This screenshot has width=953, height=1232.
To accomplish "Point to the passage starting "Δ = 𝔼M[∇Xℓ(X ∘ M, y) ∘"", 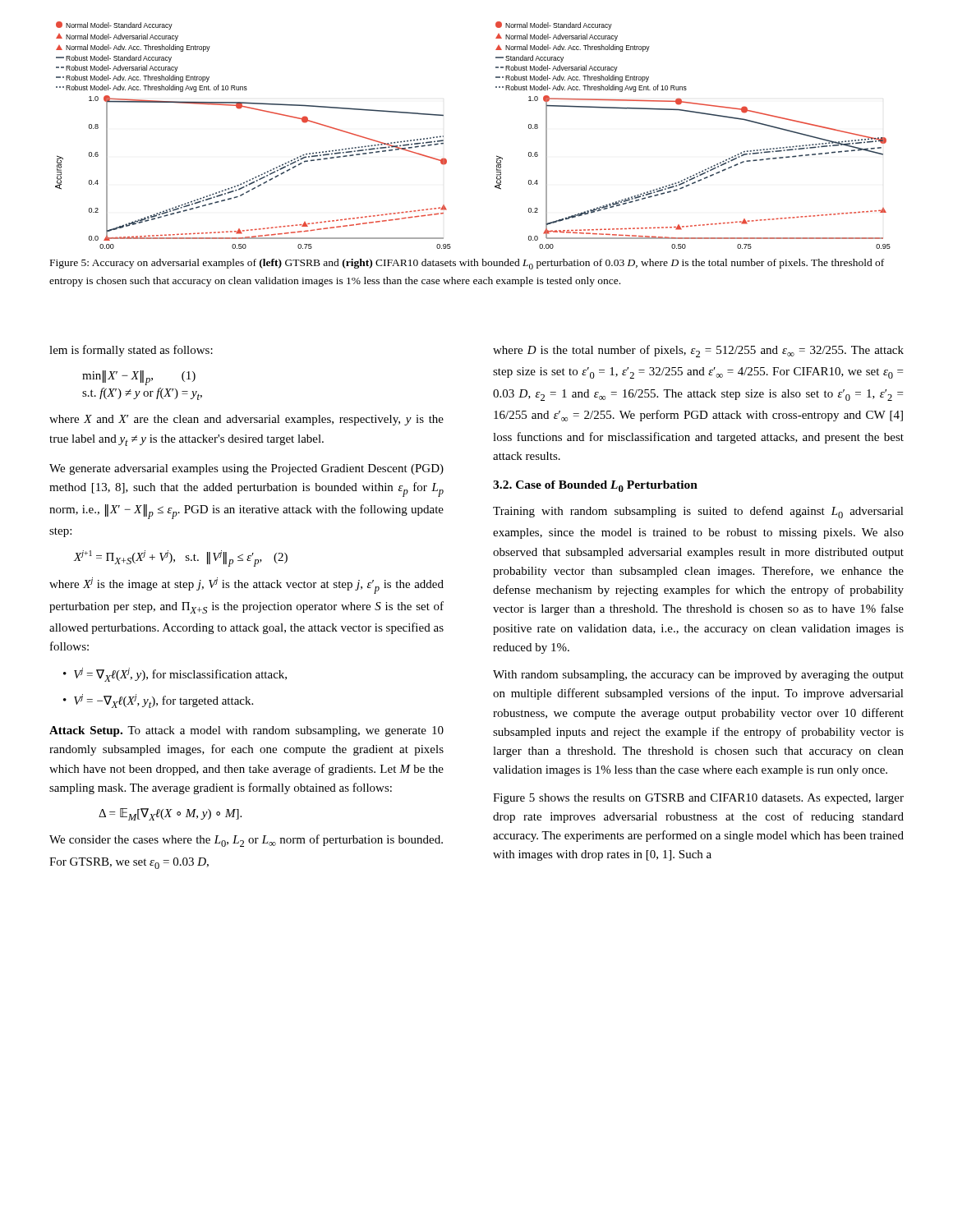I will pos(171,815).
